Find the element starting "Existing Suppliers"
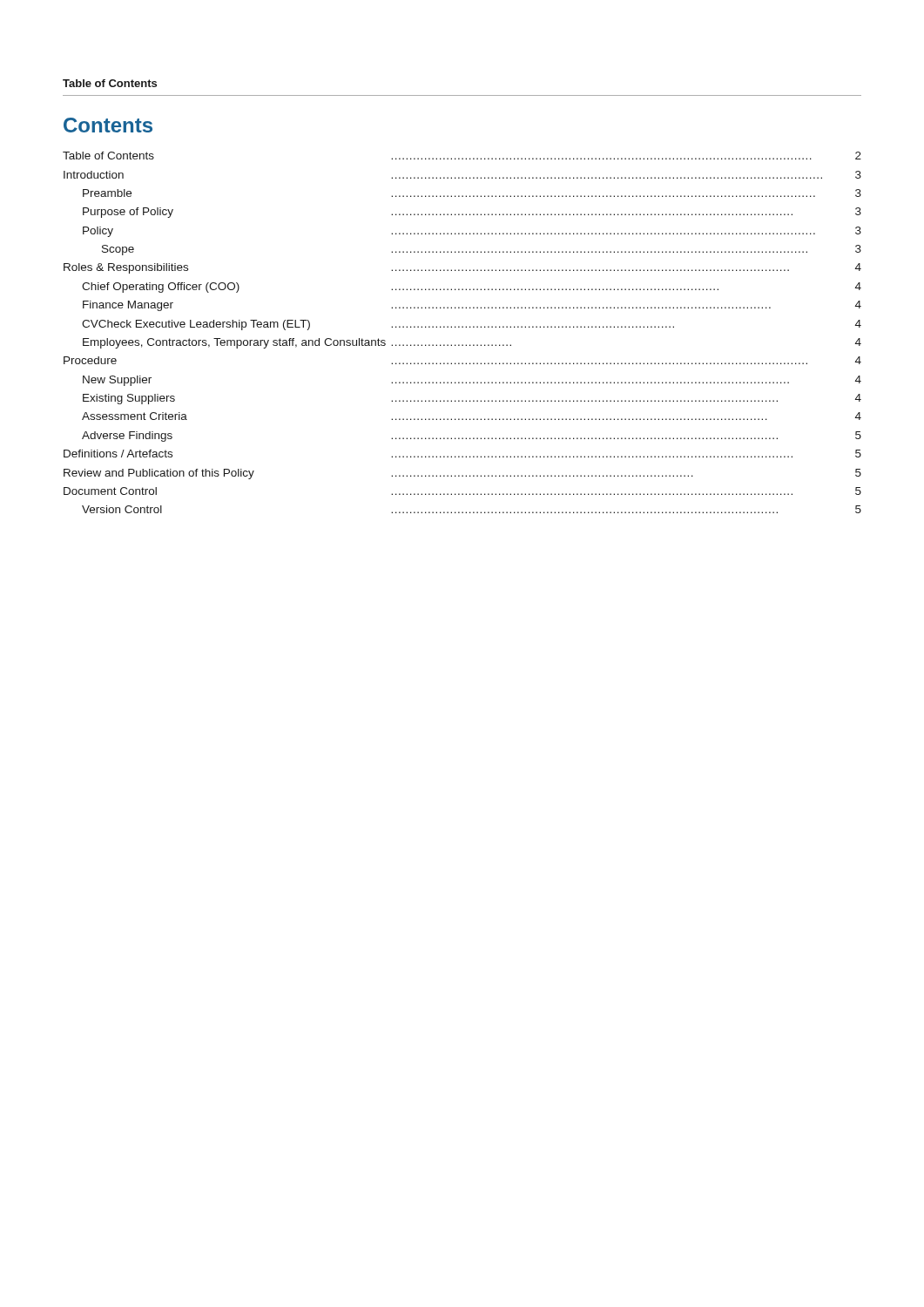Viewport: 924px width, 1307px height. [x=462, y=398]
